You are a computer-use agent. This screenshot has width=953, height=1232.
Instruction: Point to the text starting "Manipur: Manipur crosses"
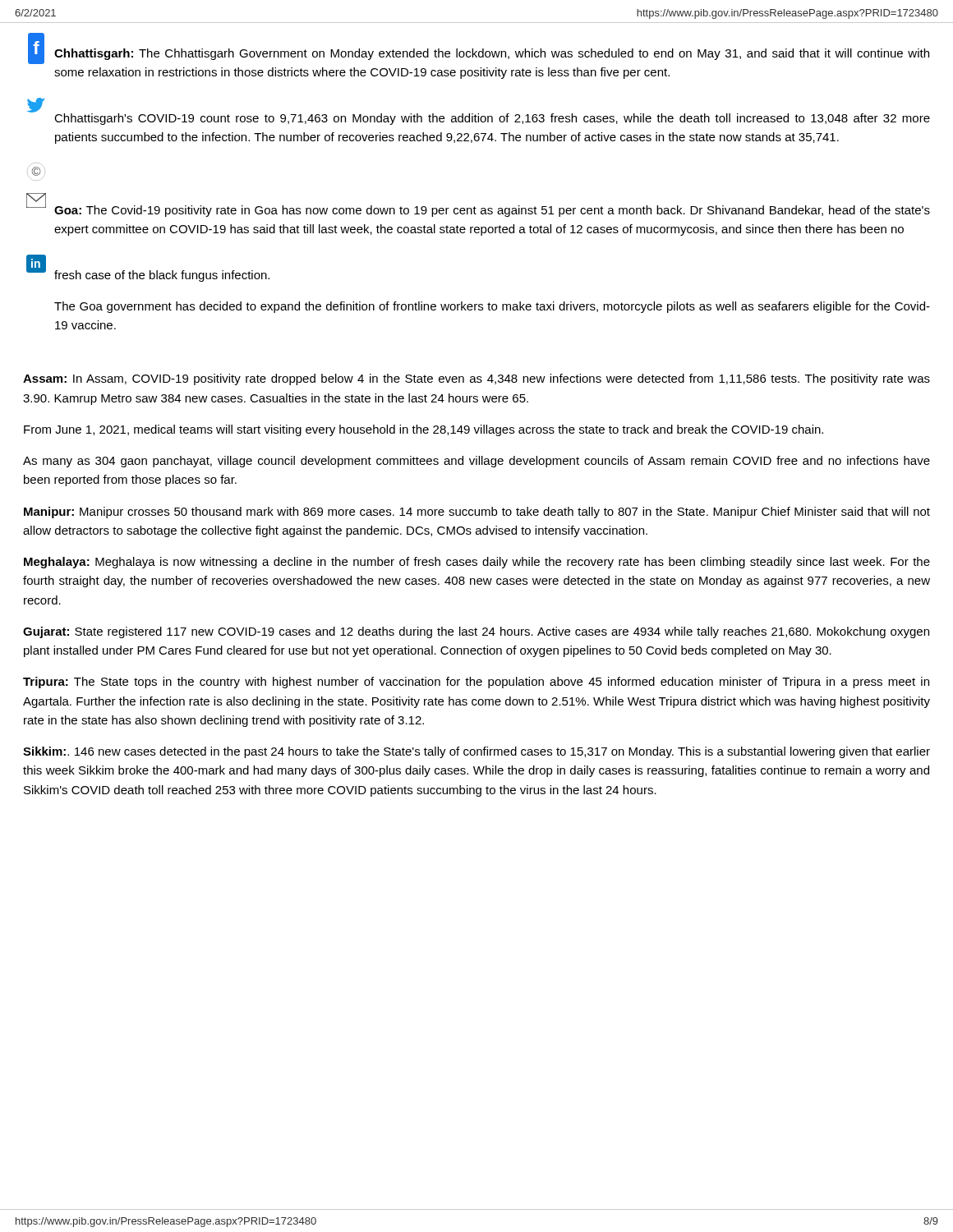coord(476,521)
